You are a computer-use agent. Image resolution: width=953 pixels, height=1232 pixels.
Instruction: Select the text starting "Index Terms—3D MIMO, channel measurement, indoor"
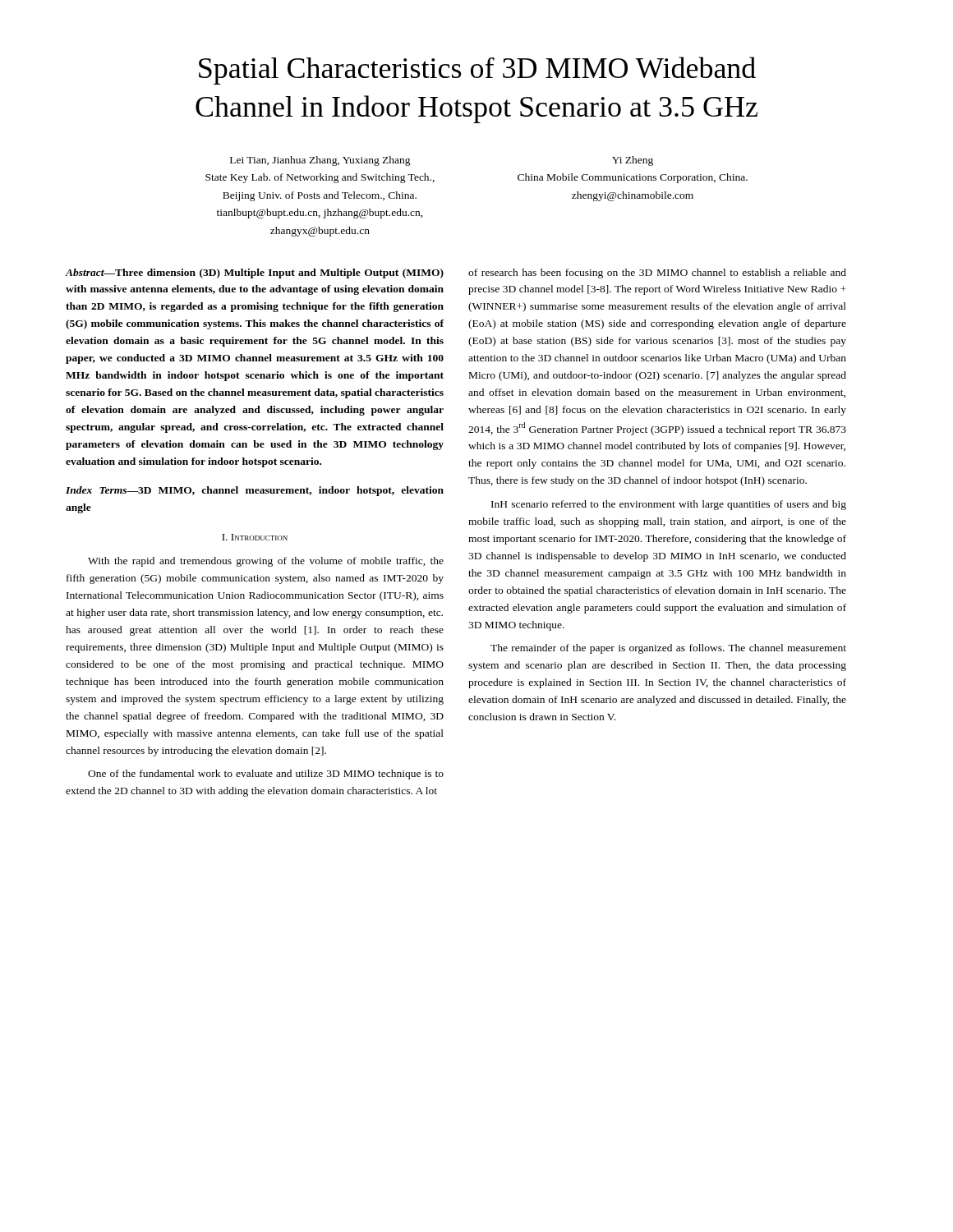point(255,499)
